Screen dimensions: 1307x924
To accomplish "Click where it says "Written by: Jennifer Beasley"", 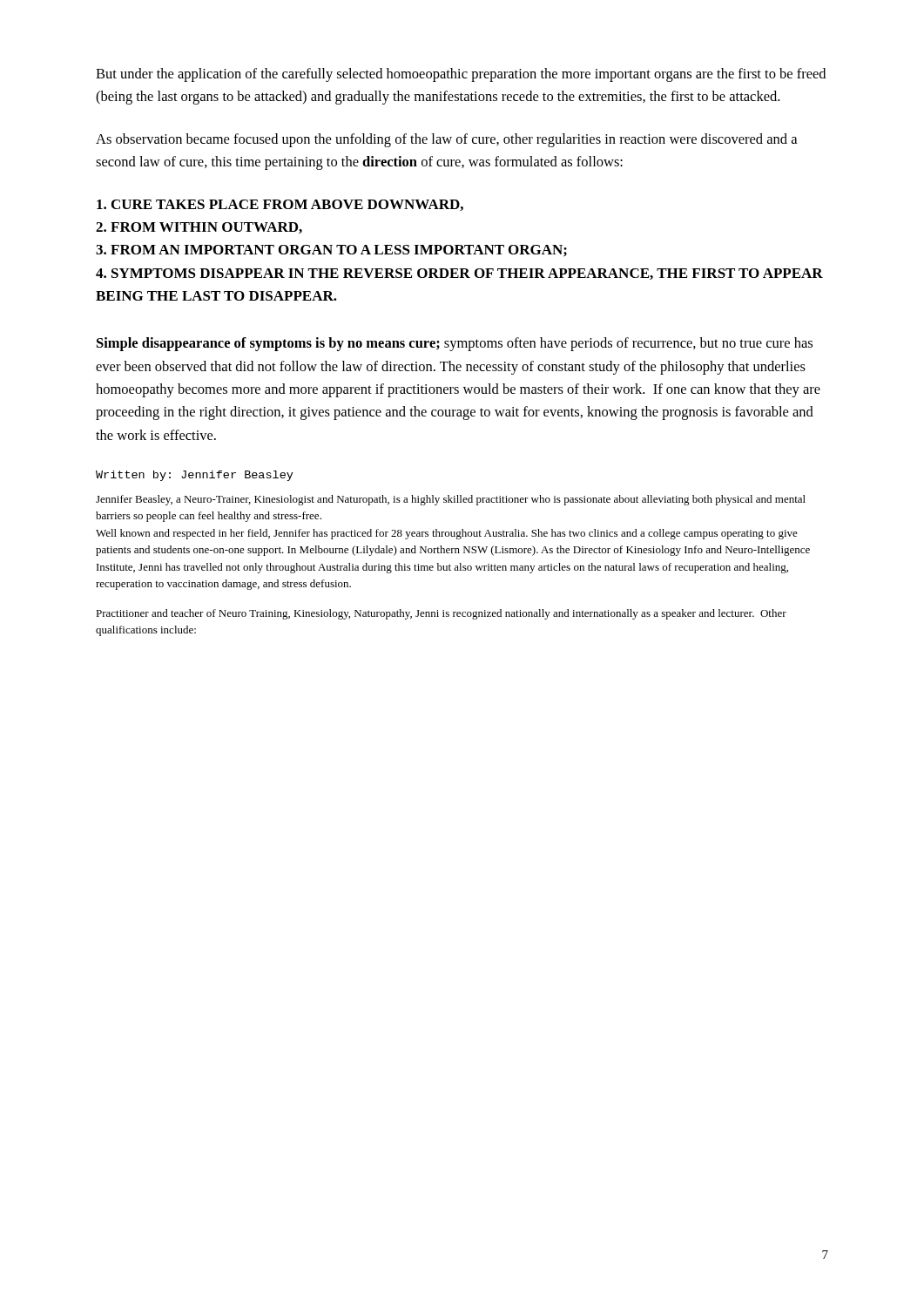I will point(195,475).
